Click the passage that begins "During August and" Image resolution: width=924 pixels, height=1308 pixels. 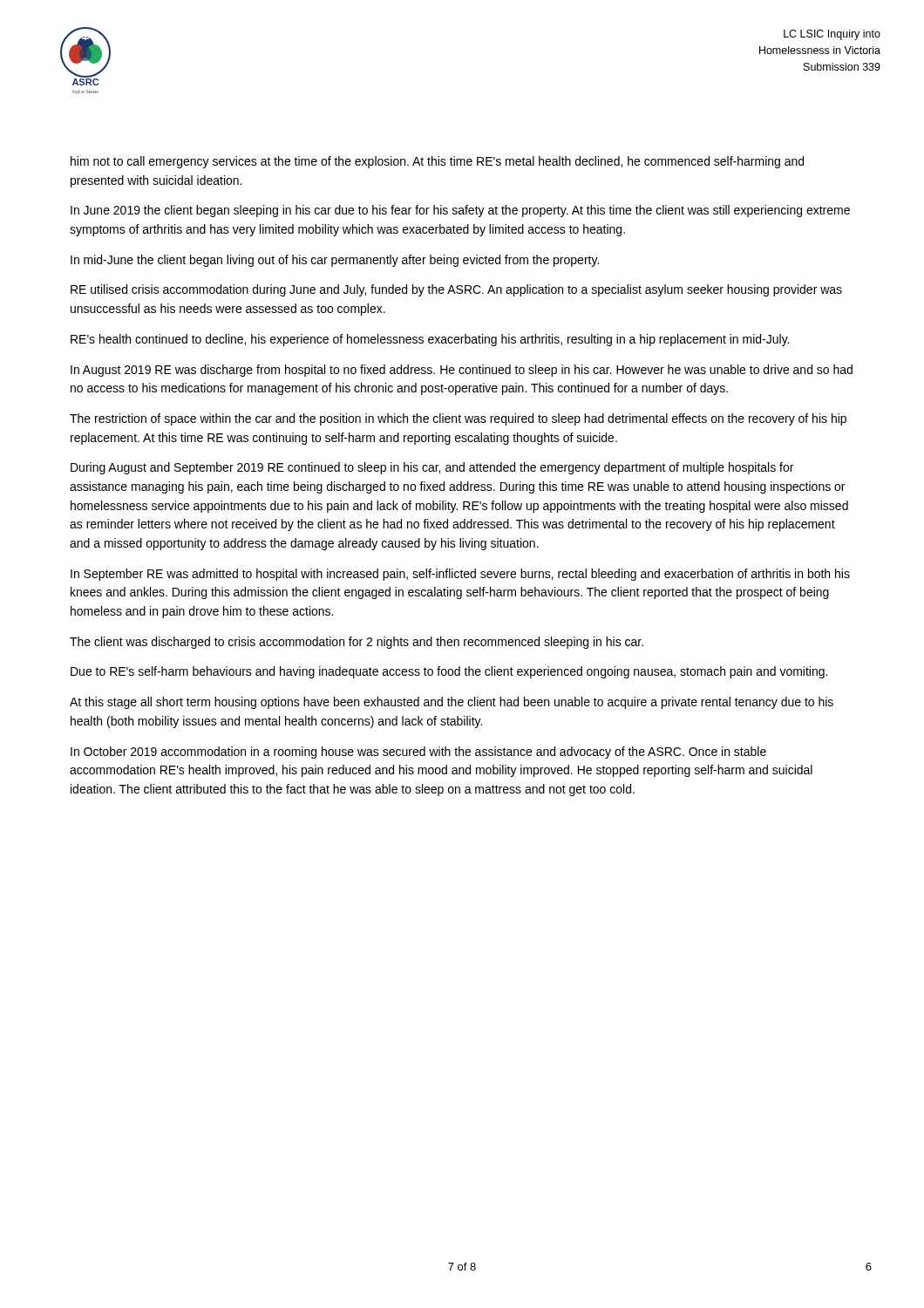pyautogui.click(x=462, y=506)
